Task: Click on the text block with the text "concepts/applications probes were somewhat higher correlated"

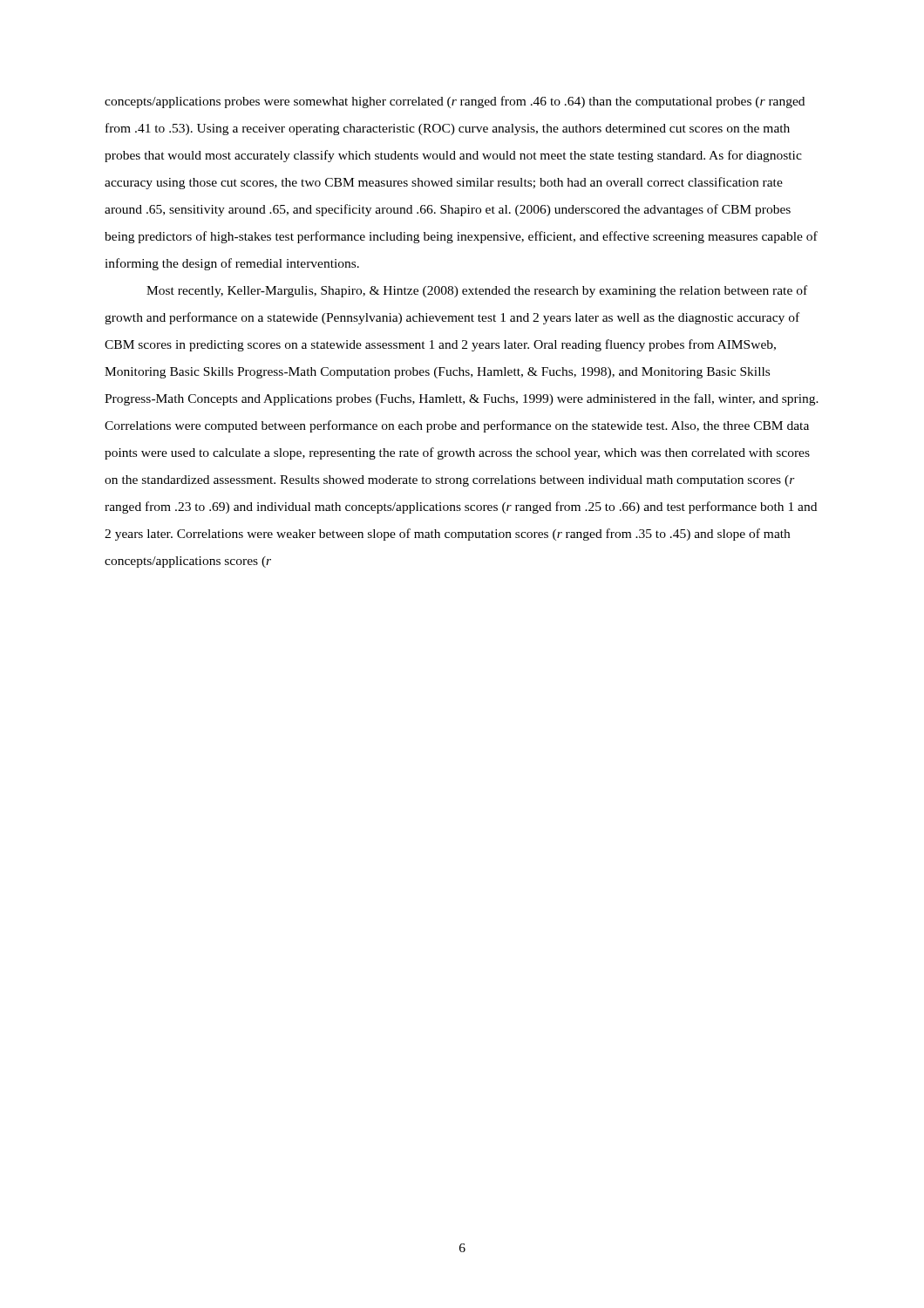Action: click(461, 182)
